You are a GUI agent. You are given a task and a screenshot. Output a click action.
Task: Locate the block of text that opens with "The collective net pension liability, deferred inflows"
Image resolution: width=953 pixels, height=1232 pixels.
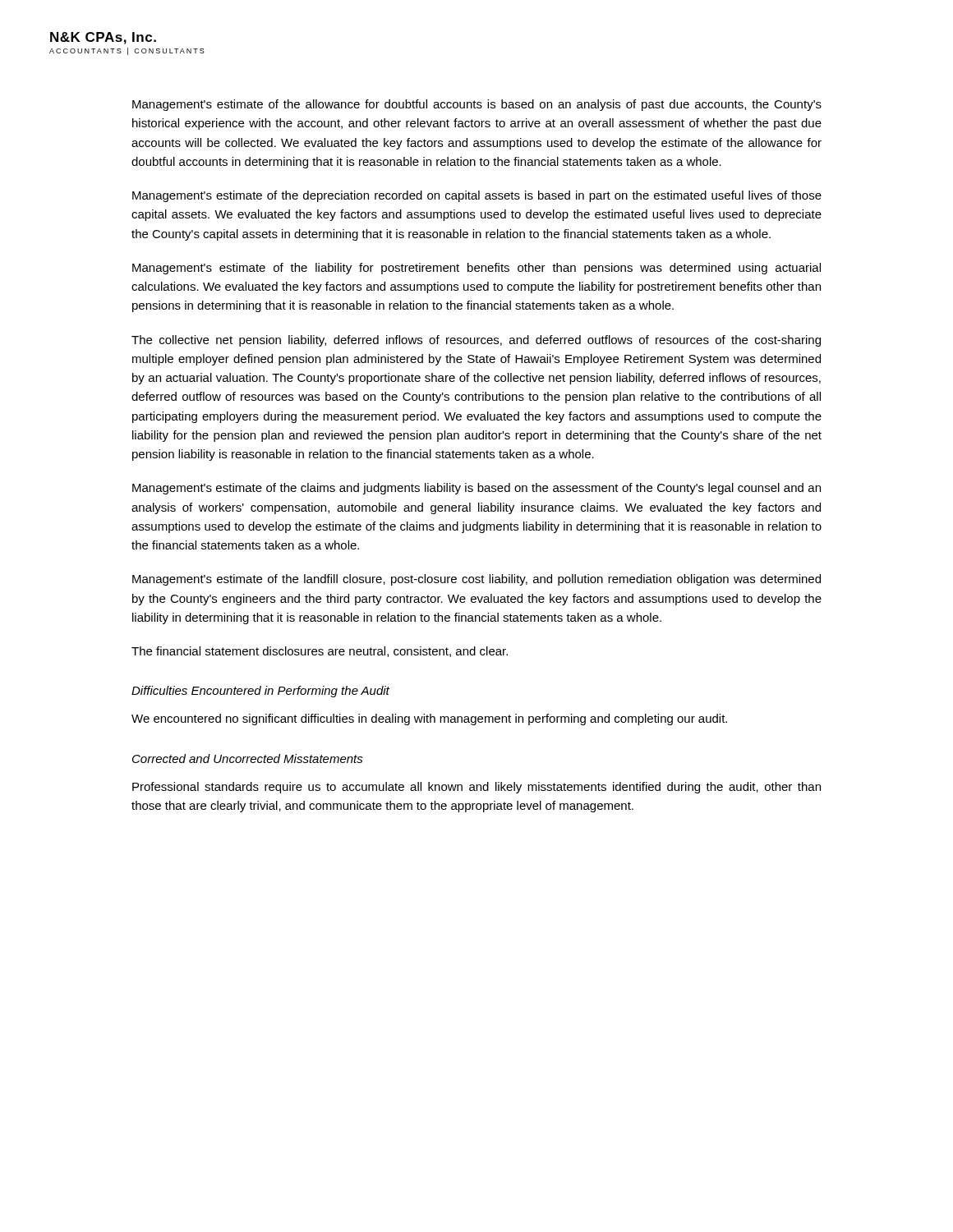tap(476, 397)
